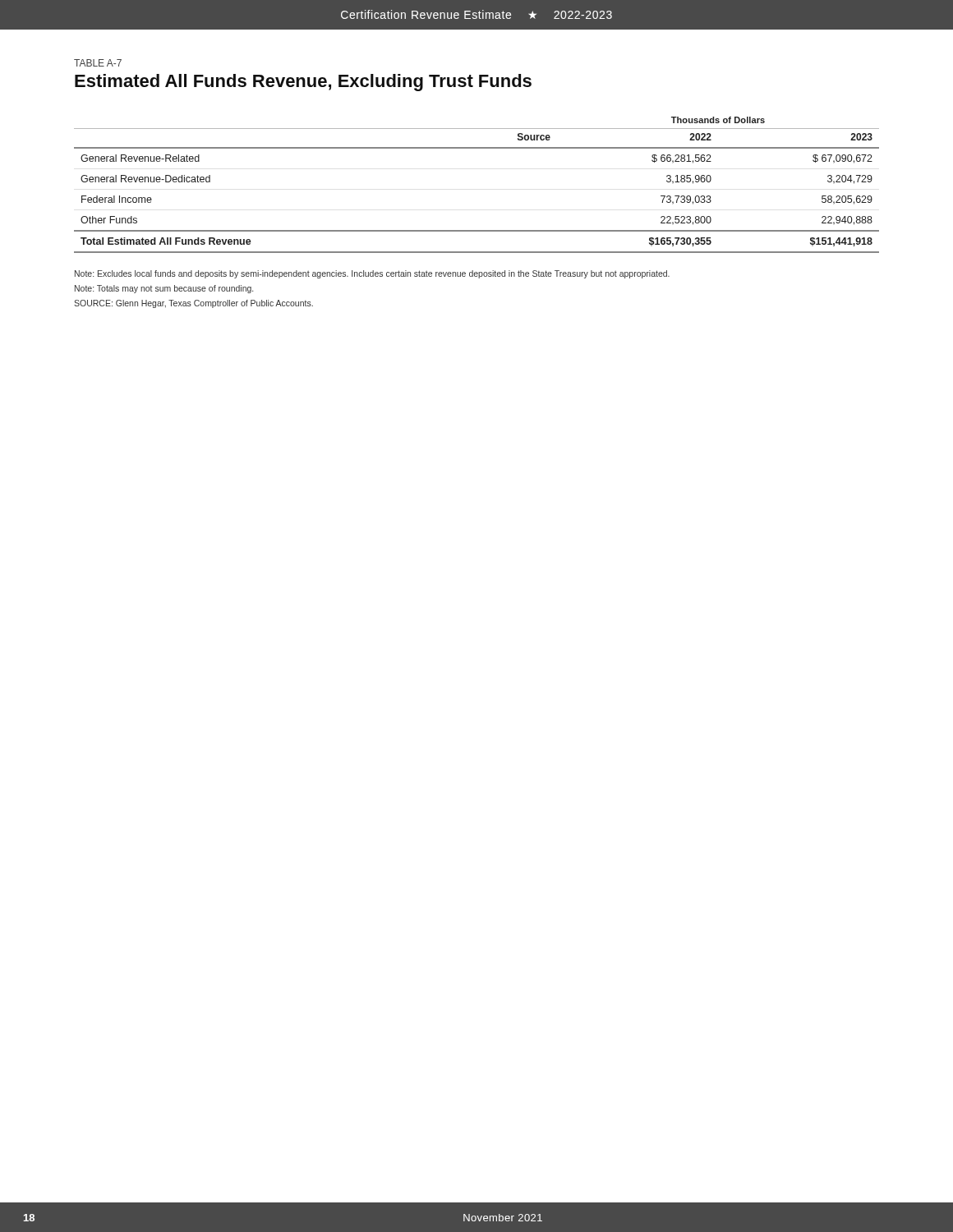Navigate to the block starting "TABLE A-7 Estimated"
The height and width of the screenshot is (1232, 953).
coord(476,75)
